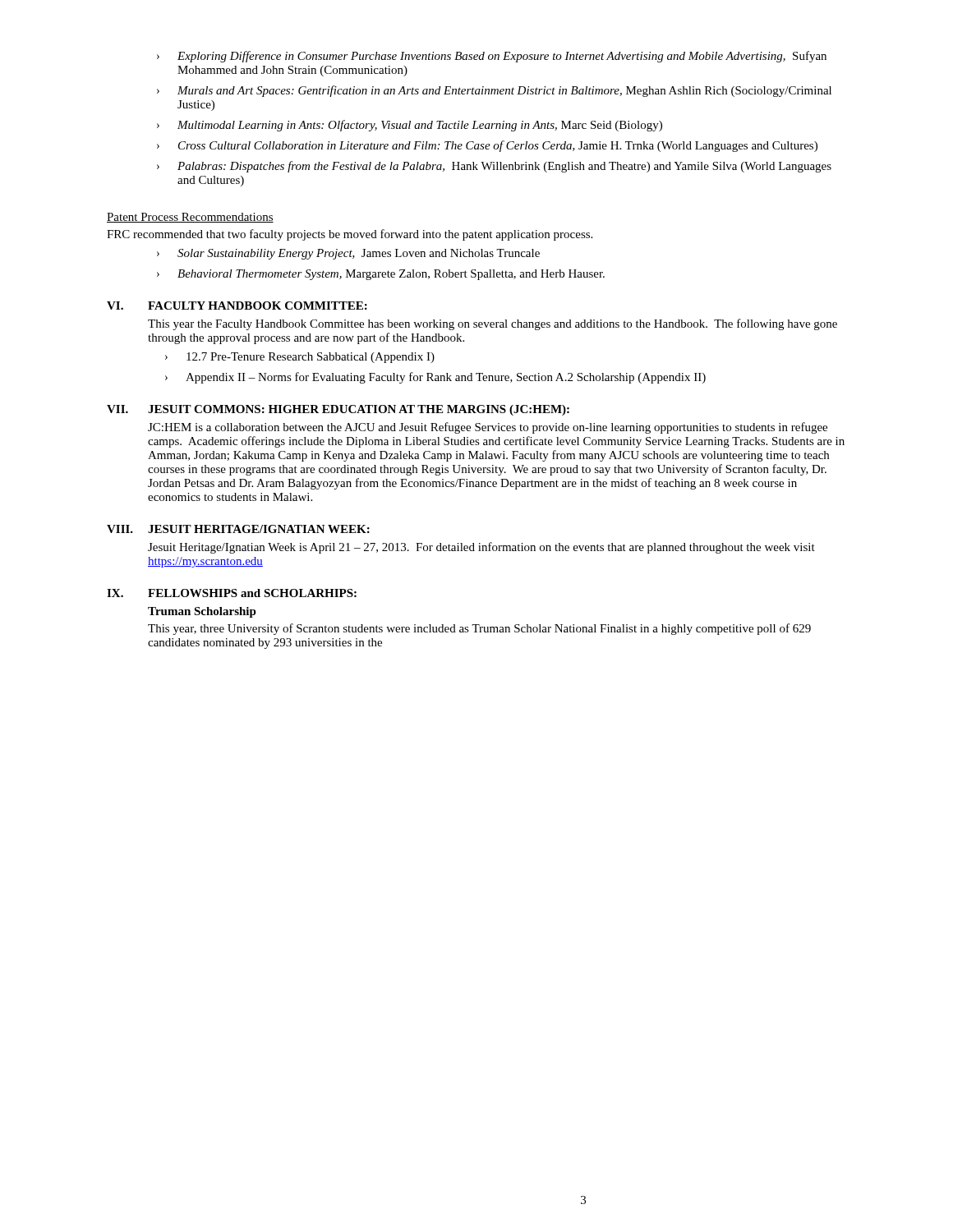Image resolution: width=953 pixels, height=1232 pixels.
Task: Point to the element starting "› Palabras: Dispatches"
Action: coord(501,173)
